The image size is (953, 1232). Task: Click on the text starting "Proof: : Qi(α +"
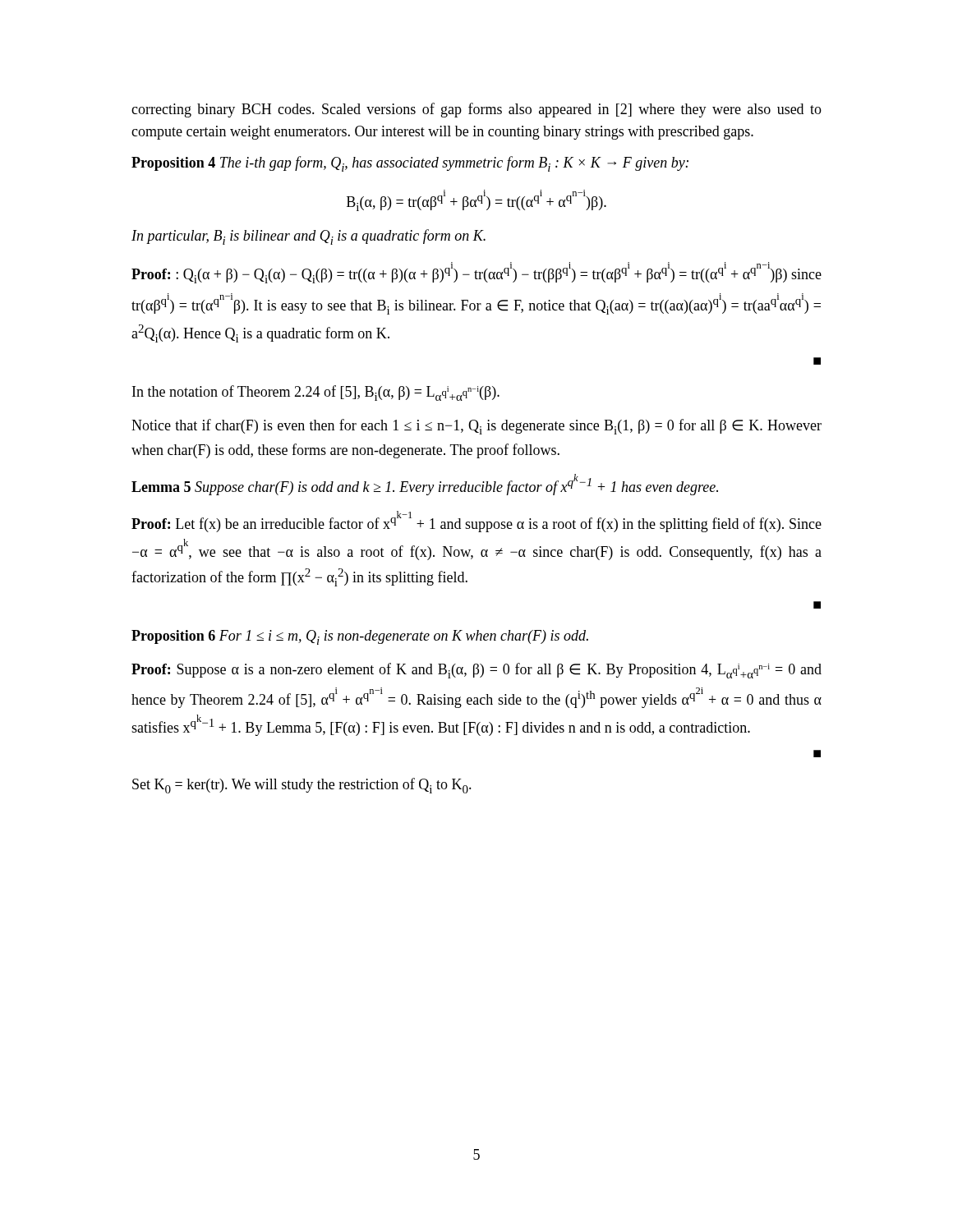pos(476,316)
